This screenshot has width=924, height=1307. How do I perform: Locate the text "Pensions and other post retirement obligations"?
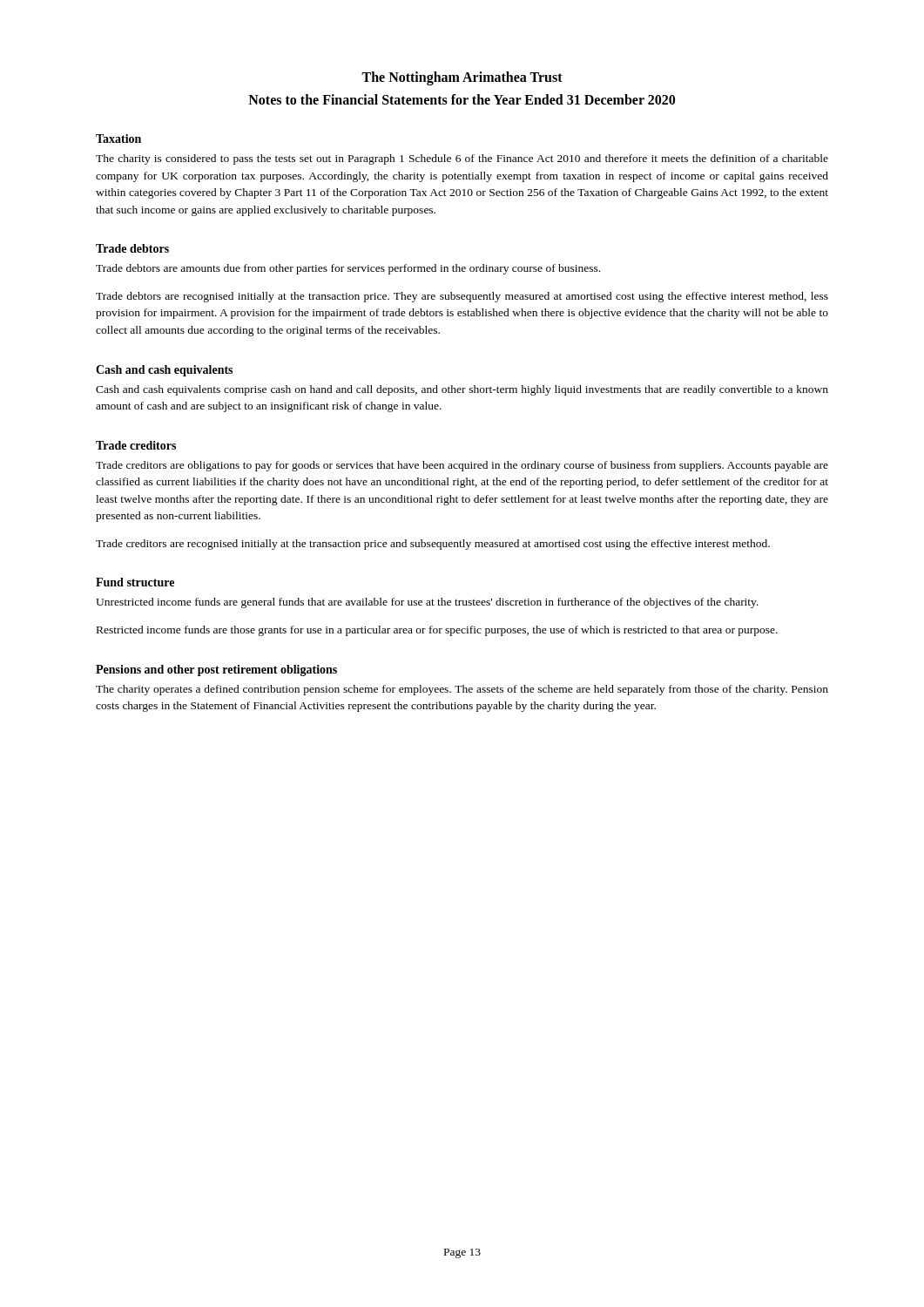[x=217, y=669]
